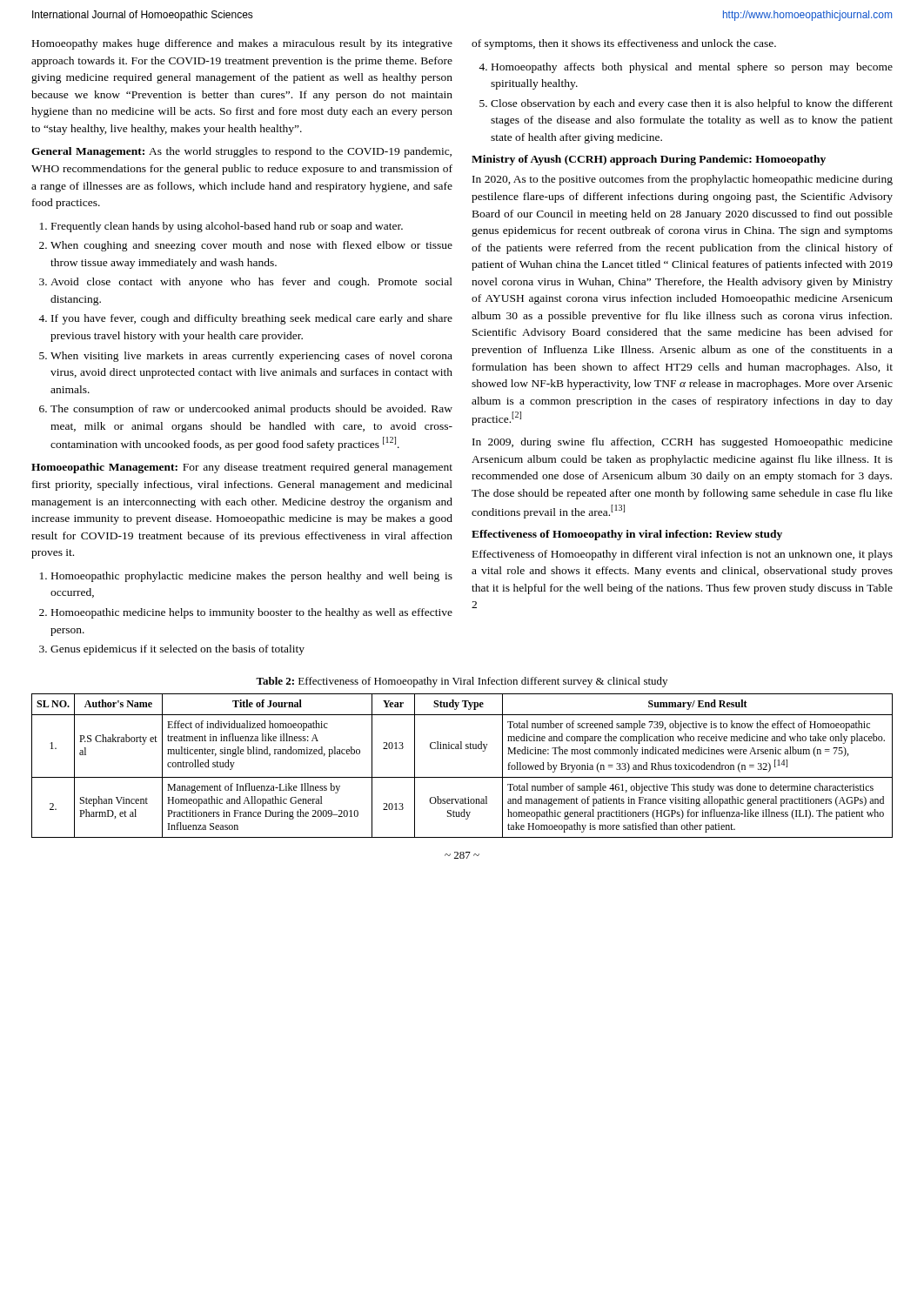
Task: Select the text block starting "The consumption of raw or undercooked animal"
Action: coord(251,427)
